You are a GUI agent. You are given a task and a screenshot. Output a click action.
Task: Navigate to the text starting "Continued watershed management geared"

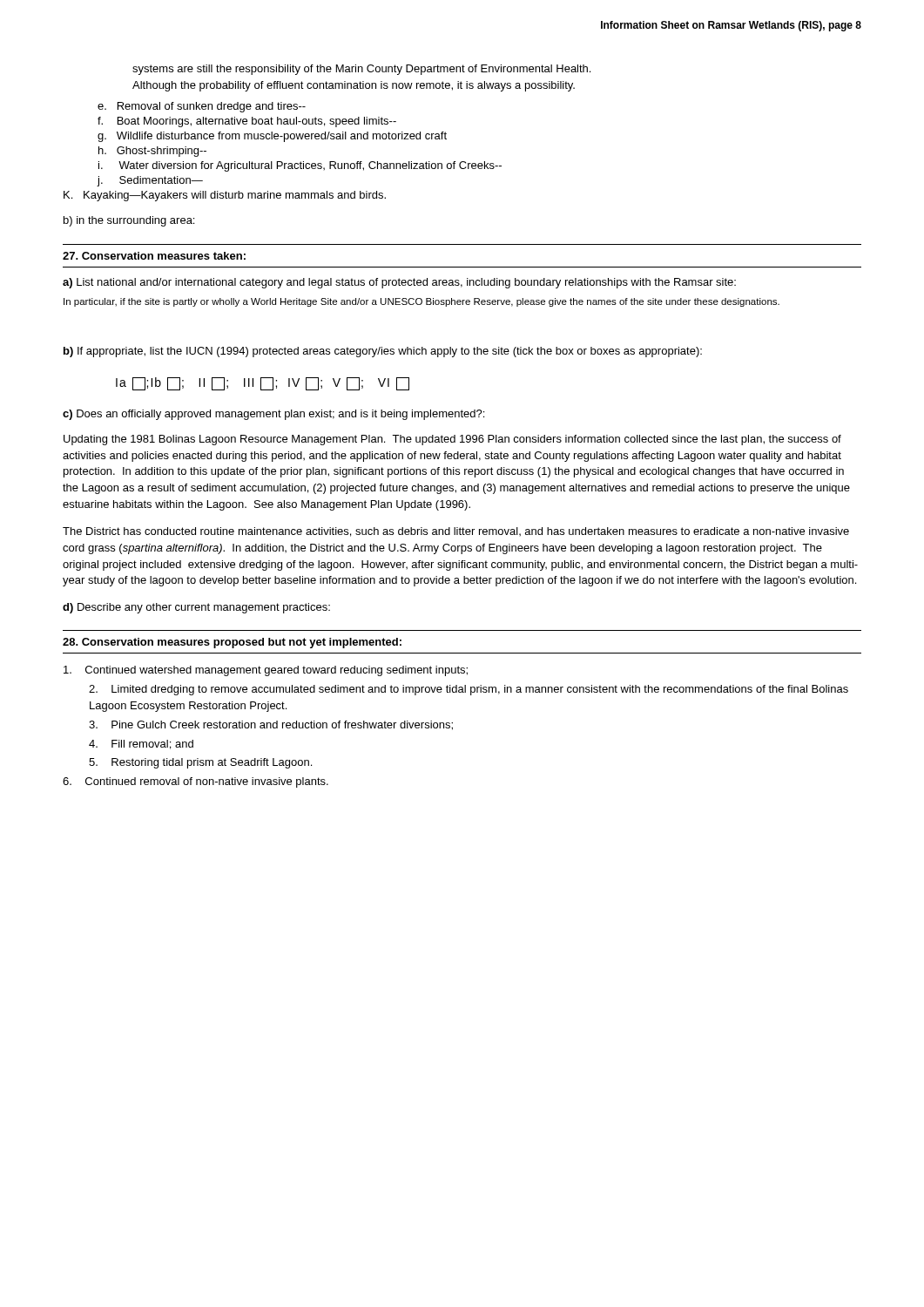462,717
